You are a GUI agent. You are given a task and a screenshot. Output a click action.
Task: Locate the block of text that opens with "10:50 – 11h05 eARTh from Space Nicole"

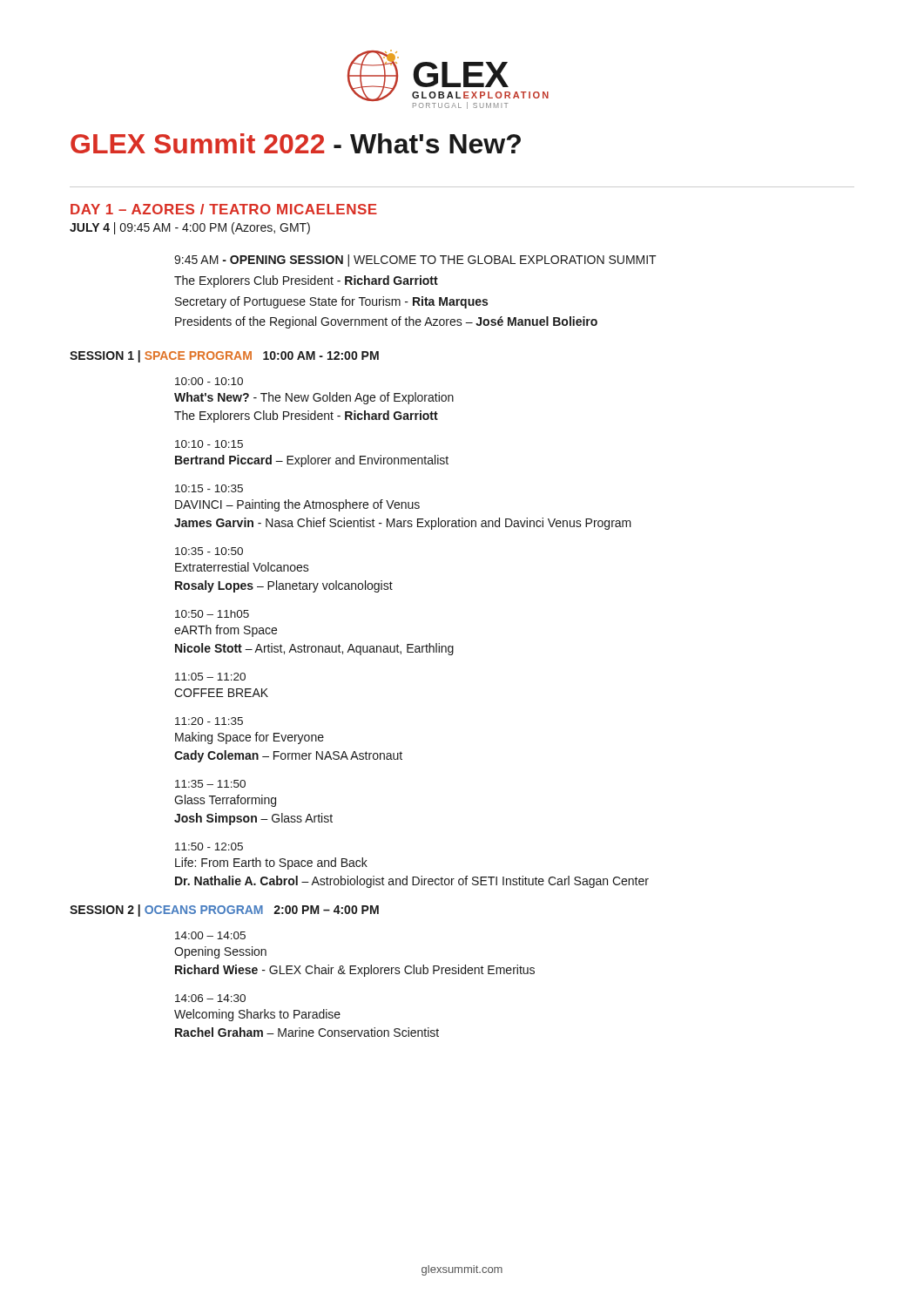212,614
